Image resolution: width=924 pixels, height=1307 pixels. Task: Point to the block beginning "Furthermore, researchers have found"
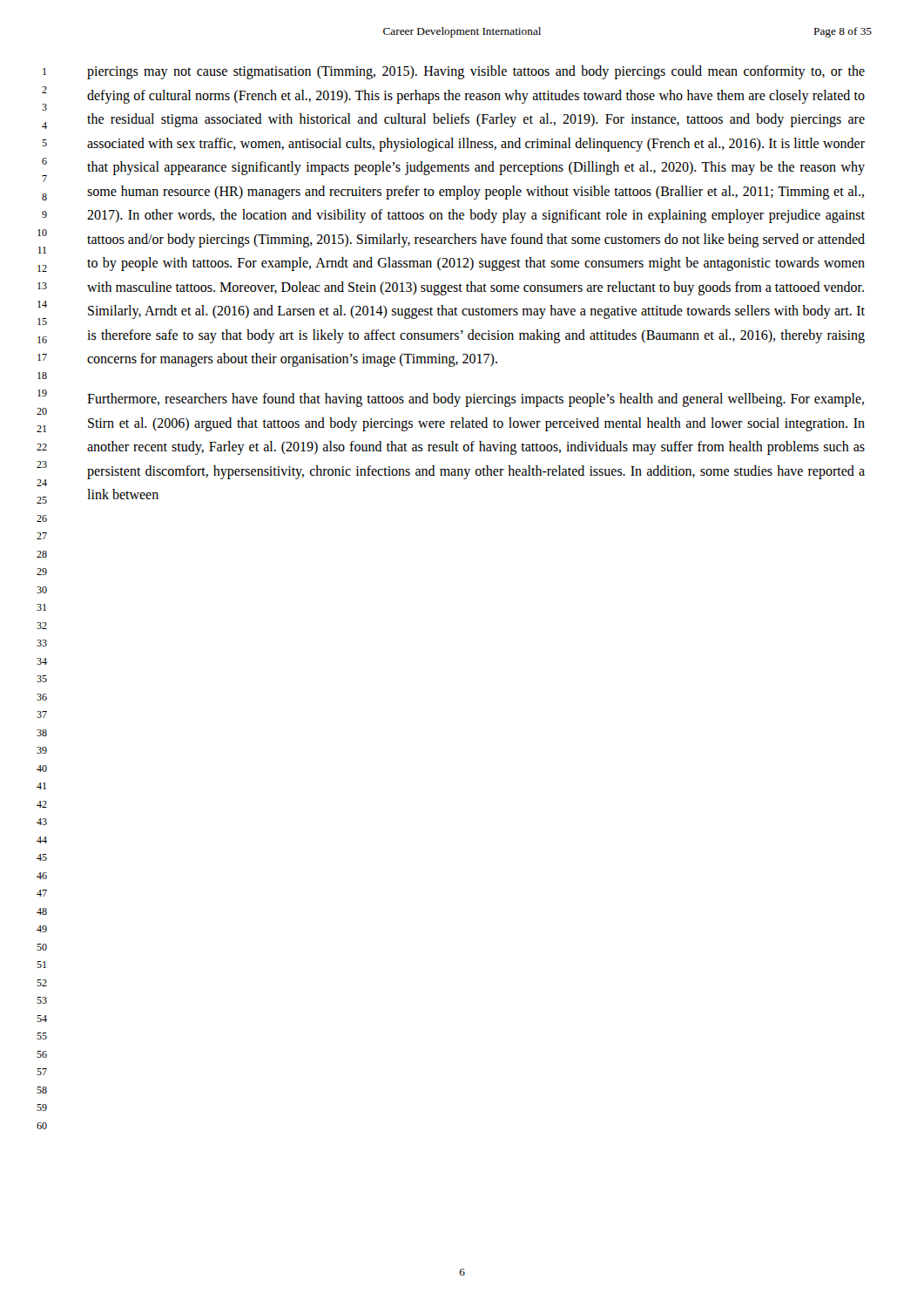click(476, 447)
